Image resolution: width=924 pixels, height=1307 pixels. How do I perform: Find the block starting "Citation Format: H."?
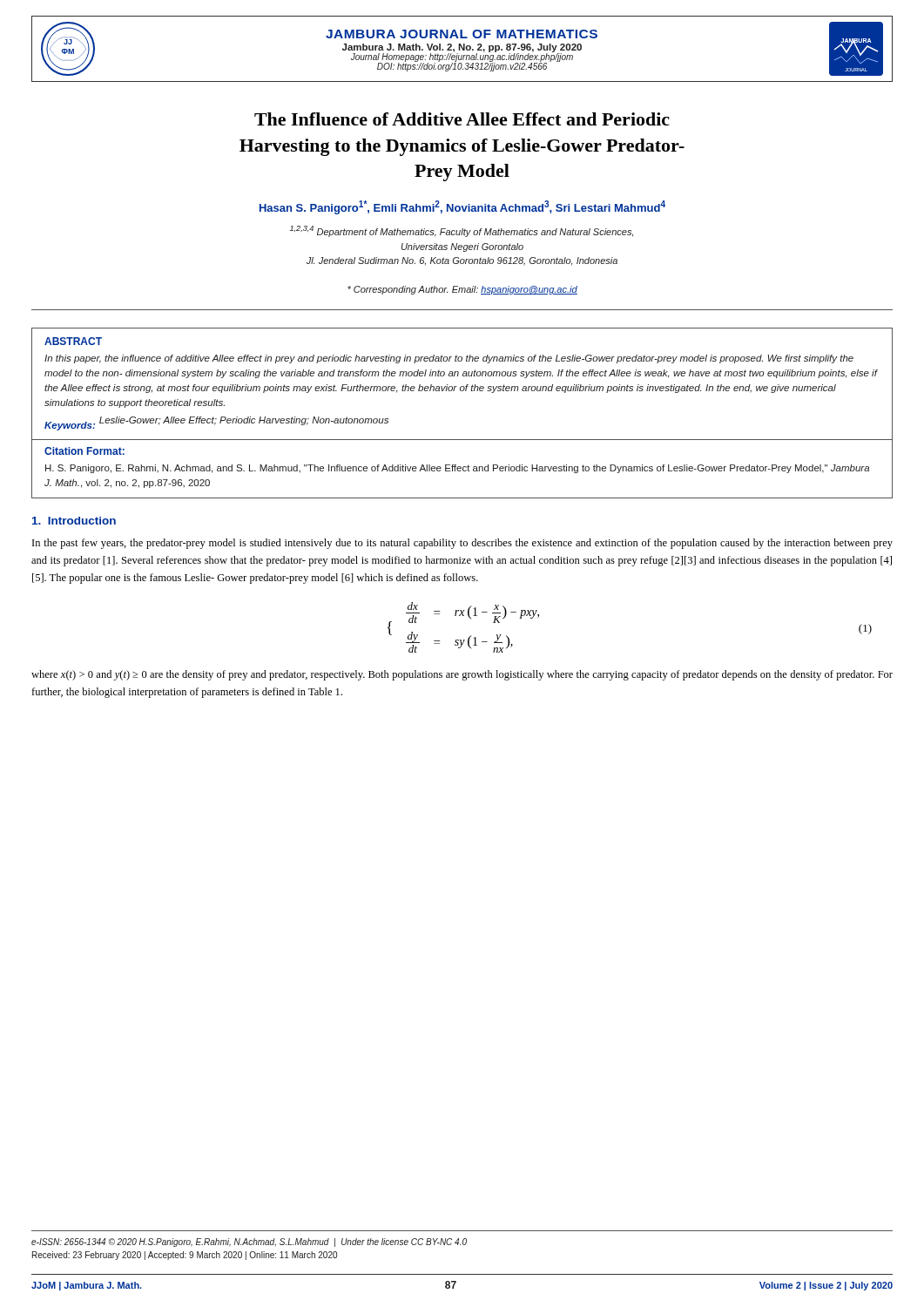(x=462, y=468)
